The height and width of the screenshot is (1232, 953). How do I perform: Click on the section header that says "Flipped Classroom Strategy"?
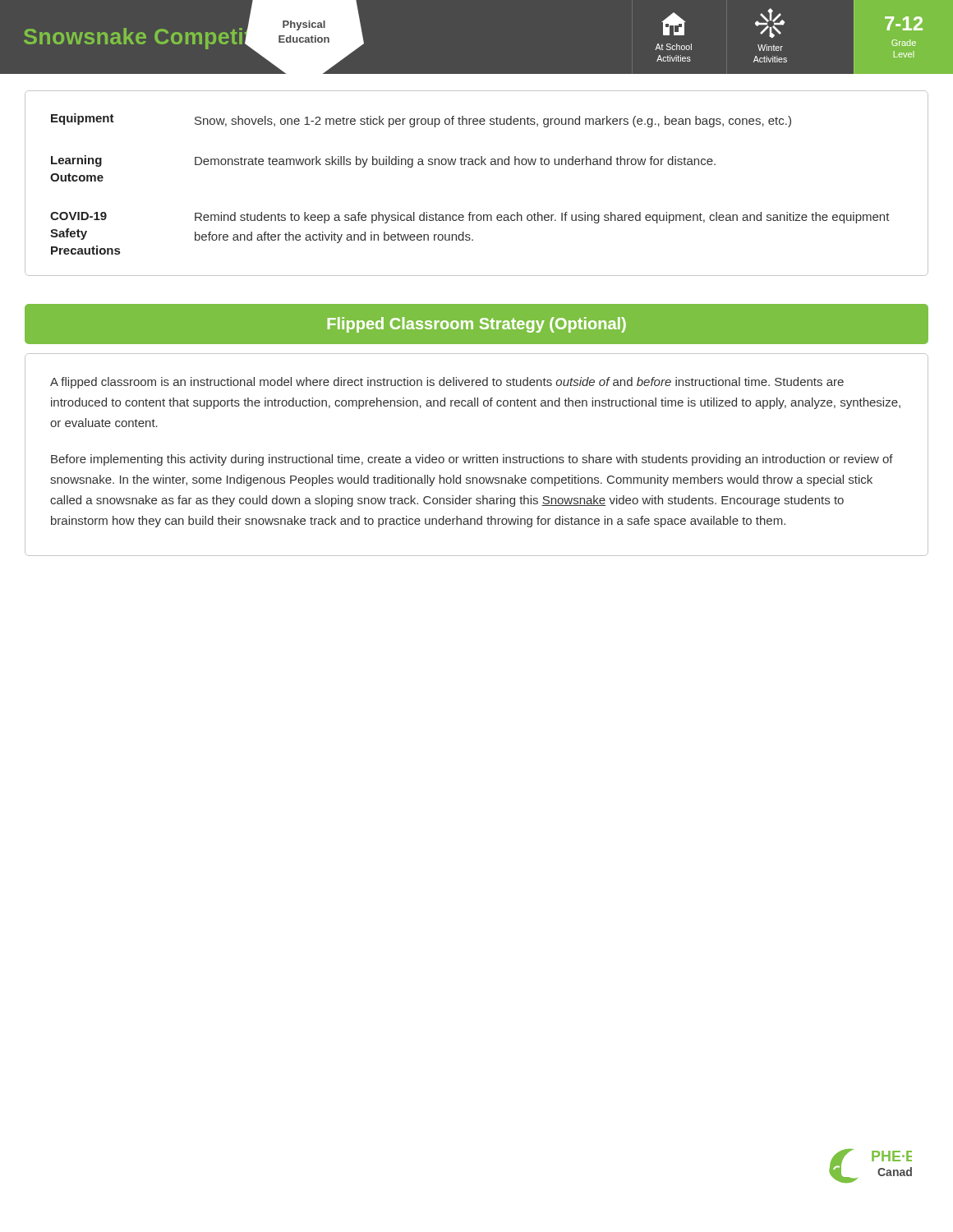pyautogui.click(x=476, y=324)
